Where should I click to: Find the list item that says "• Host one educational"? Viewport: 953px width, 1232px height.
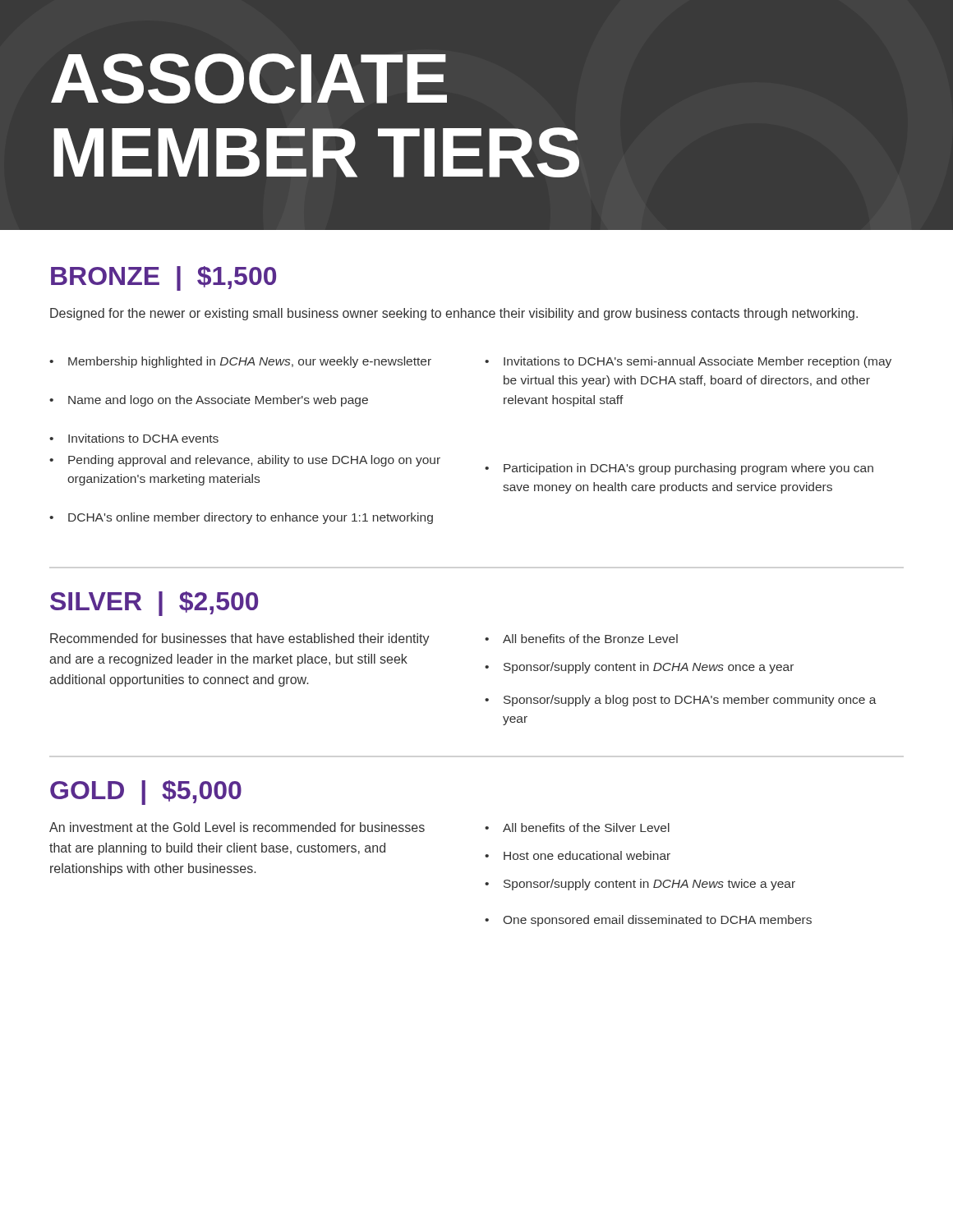578,855
